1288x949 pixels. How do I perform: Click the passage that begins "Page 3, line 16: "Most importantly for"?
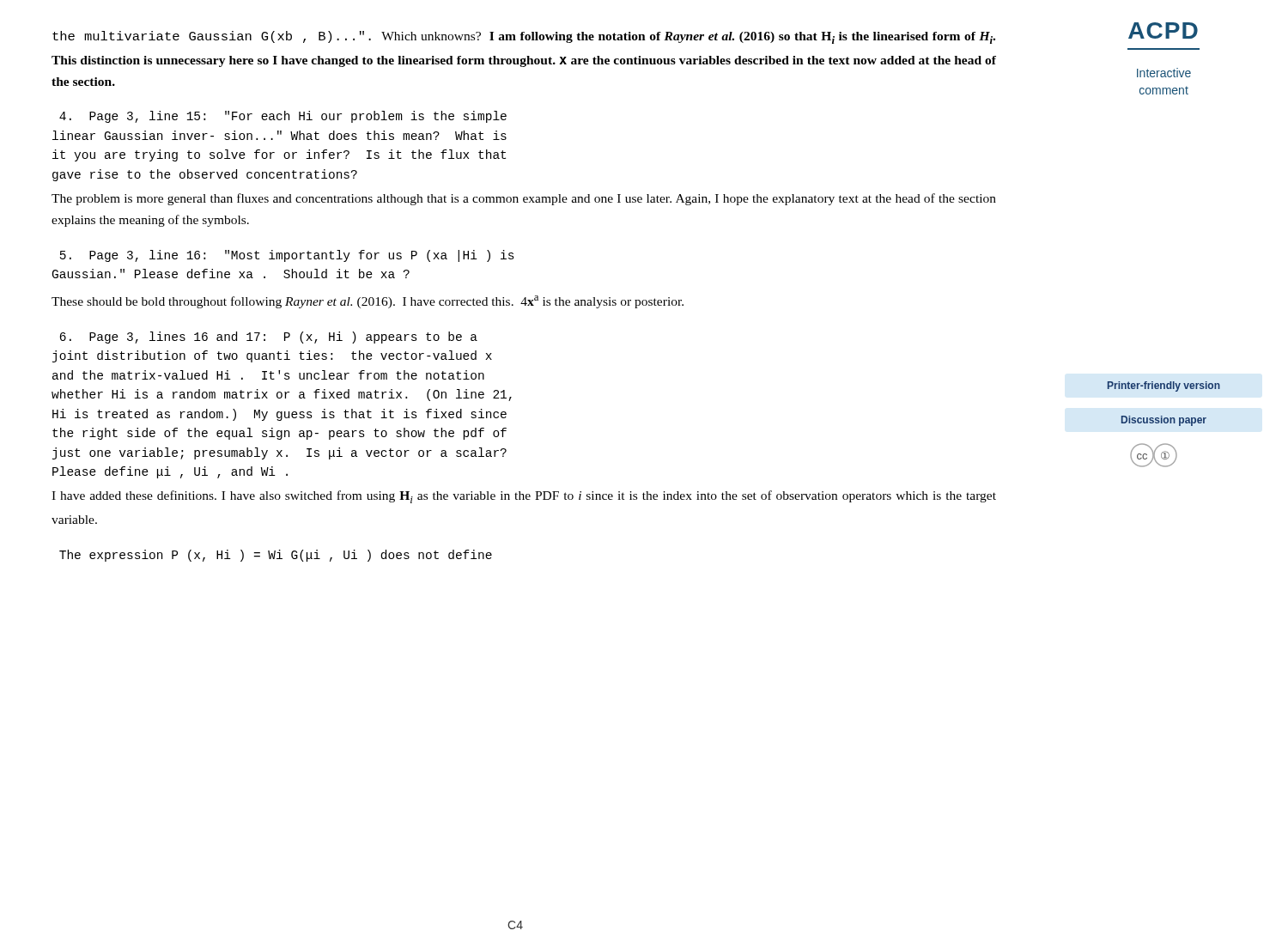287,256
